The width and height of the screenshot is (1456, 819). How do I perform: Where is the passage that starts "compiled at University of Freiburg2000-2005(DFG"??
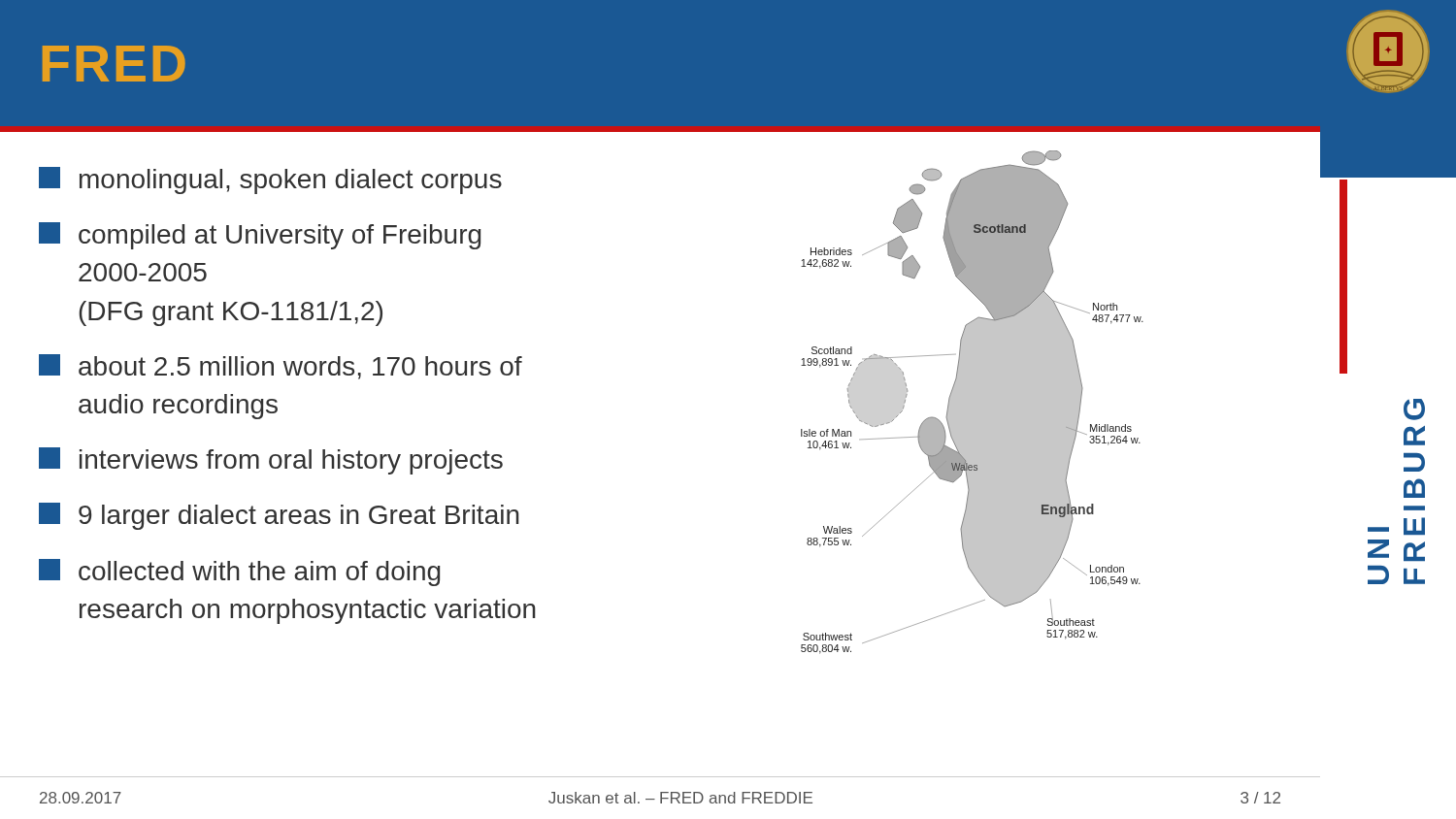(x=260, y=236)
